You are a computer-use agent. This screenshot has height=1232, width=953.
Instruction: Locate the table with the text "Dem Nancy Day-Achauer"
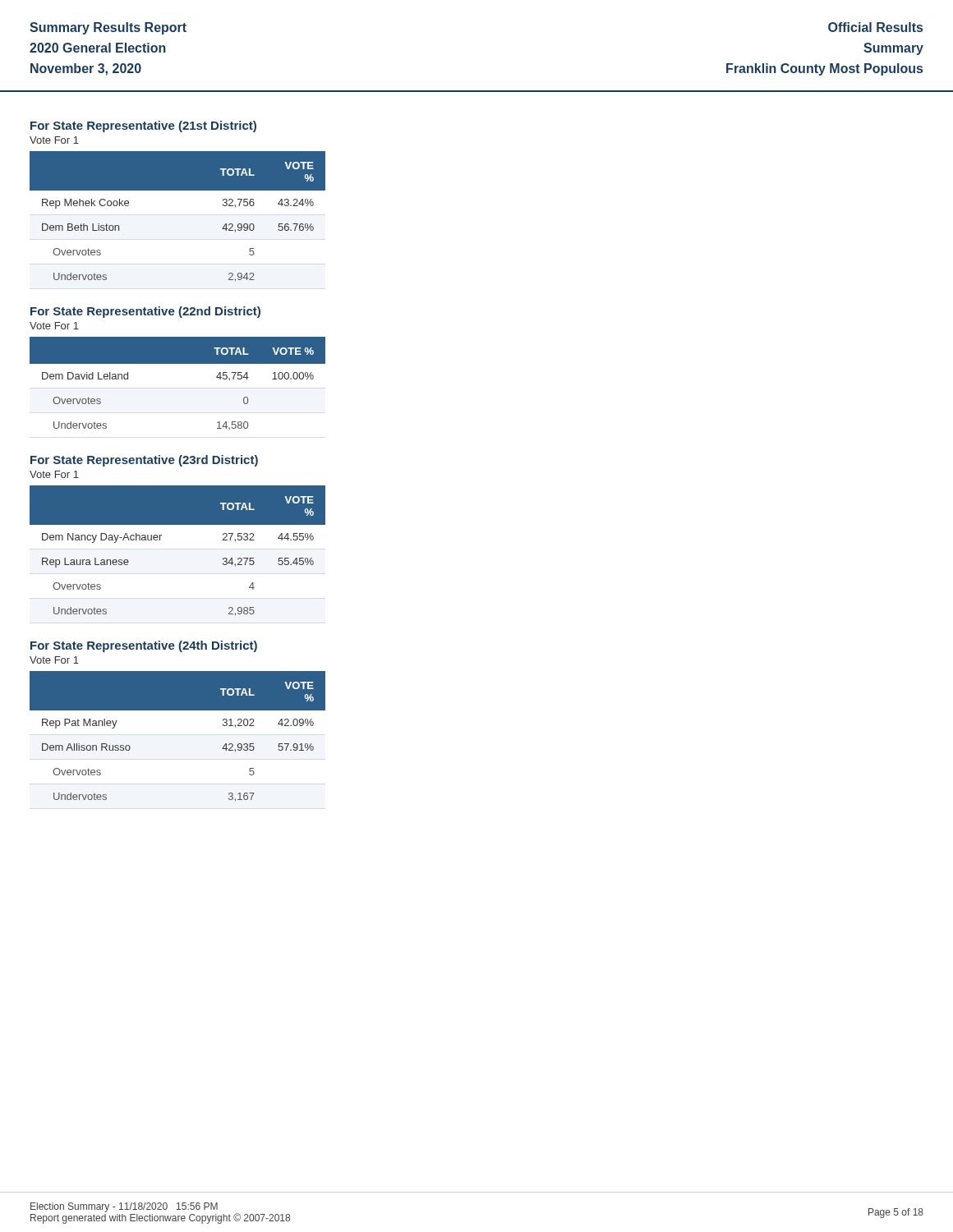[476, 556]
